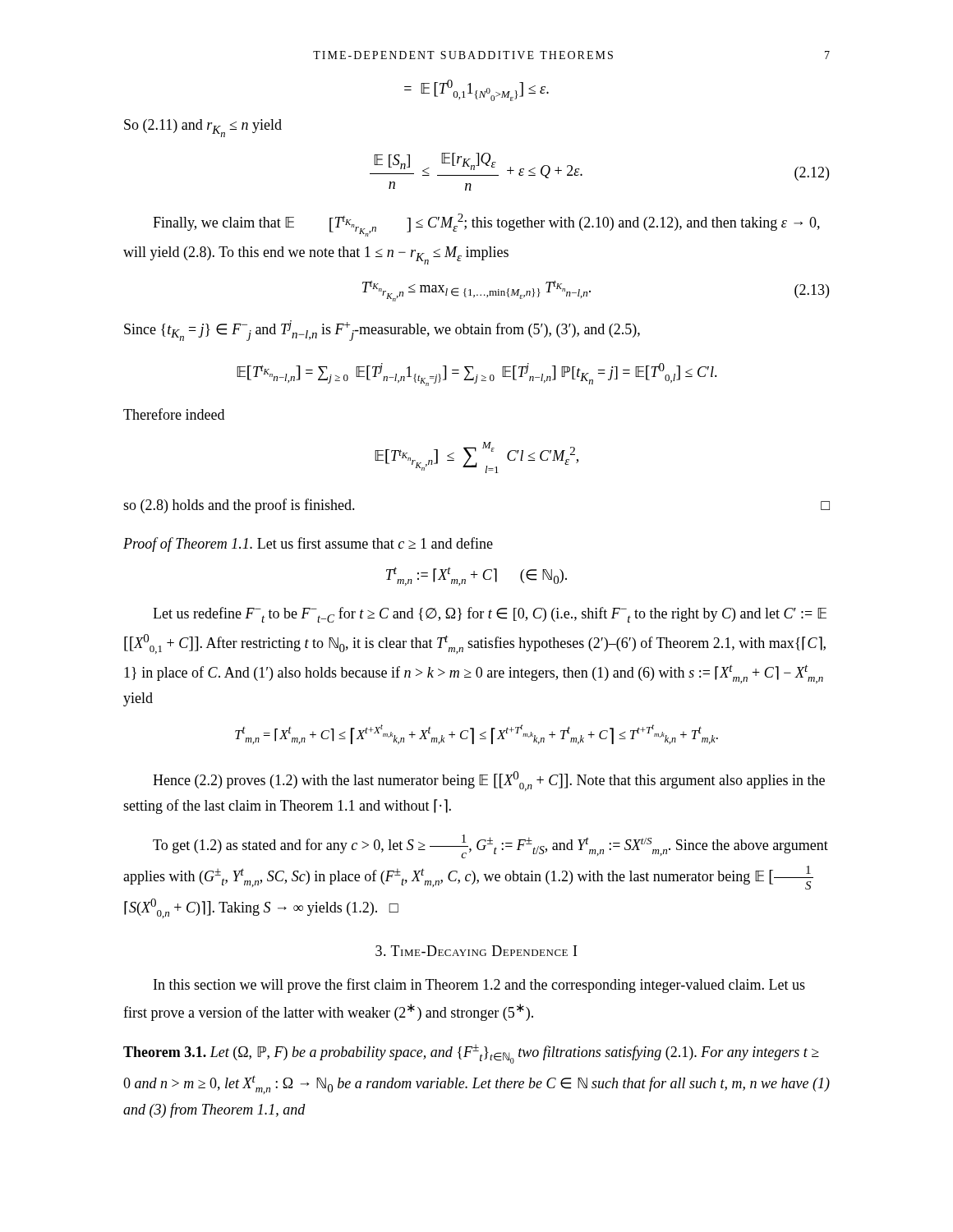
Task: Where is the passage that starts "In this section we will"?
Action: pos(464,999)
